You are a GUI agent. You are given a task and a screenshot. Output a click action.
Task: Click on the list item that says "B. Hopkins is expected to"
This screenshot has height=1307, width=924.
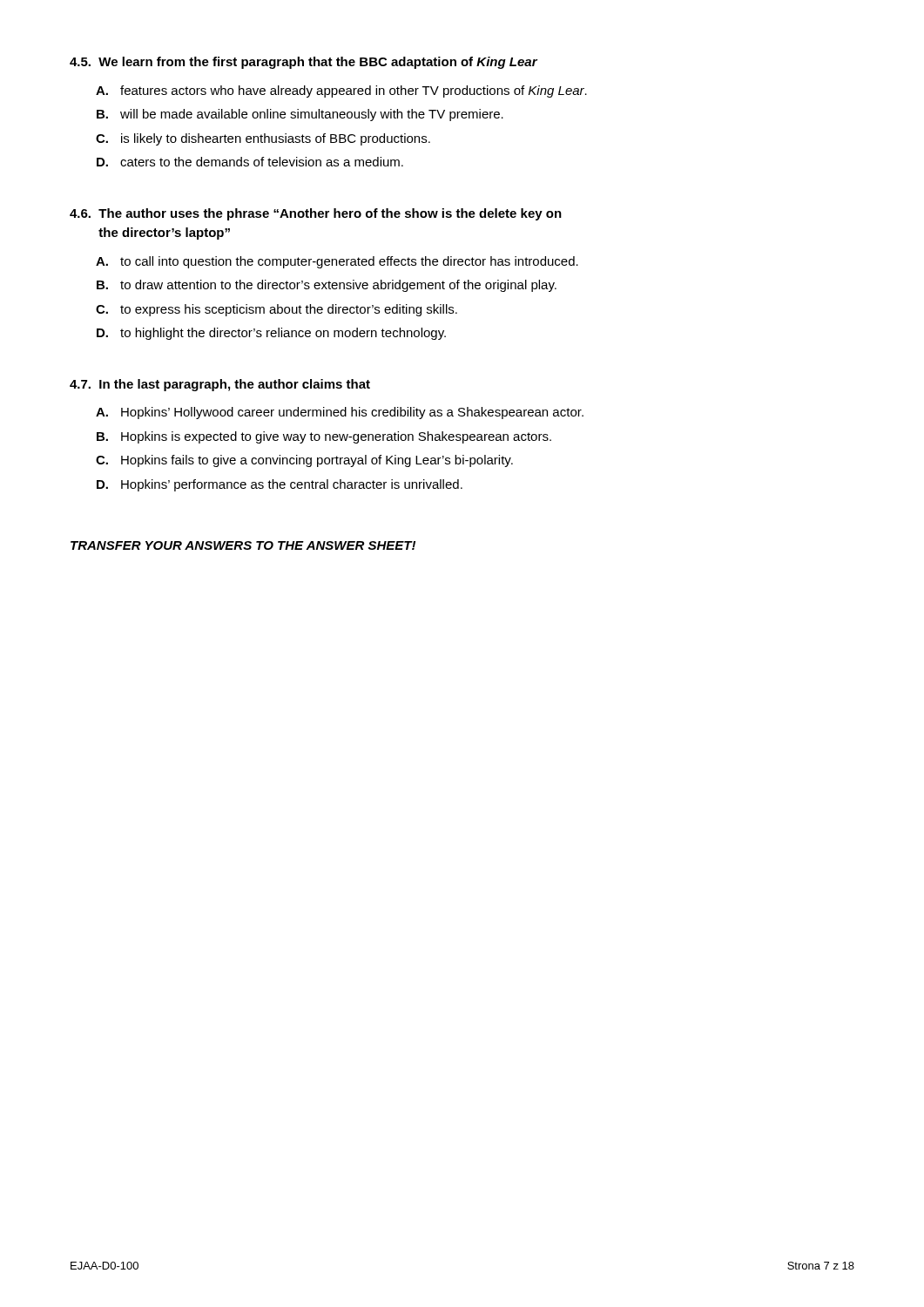[475, 436]
